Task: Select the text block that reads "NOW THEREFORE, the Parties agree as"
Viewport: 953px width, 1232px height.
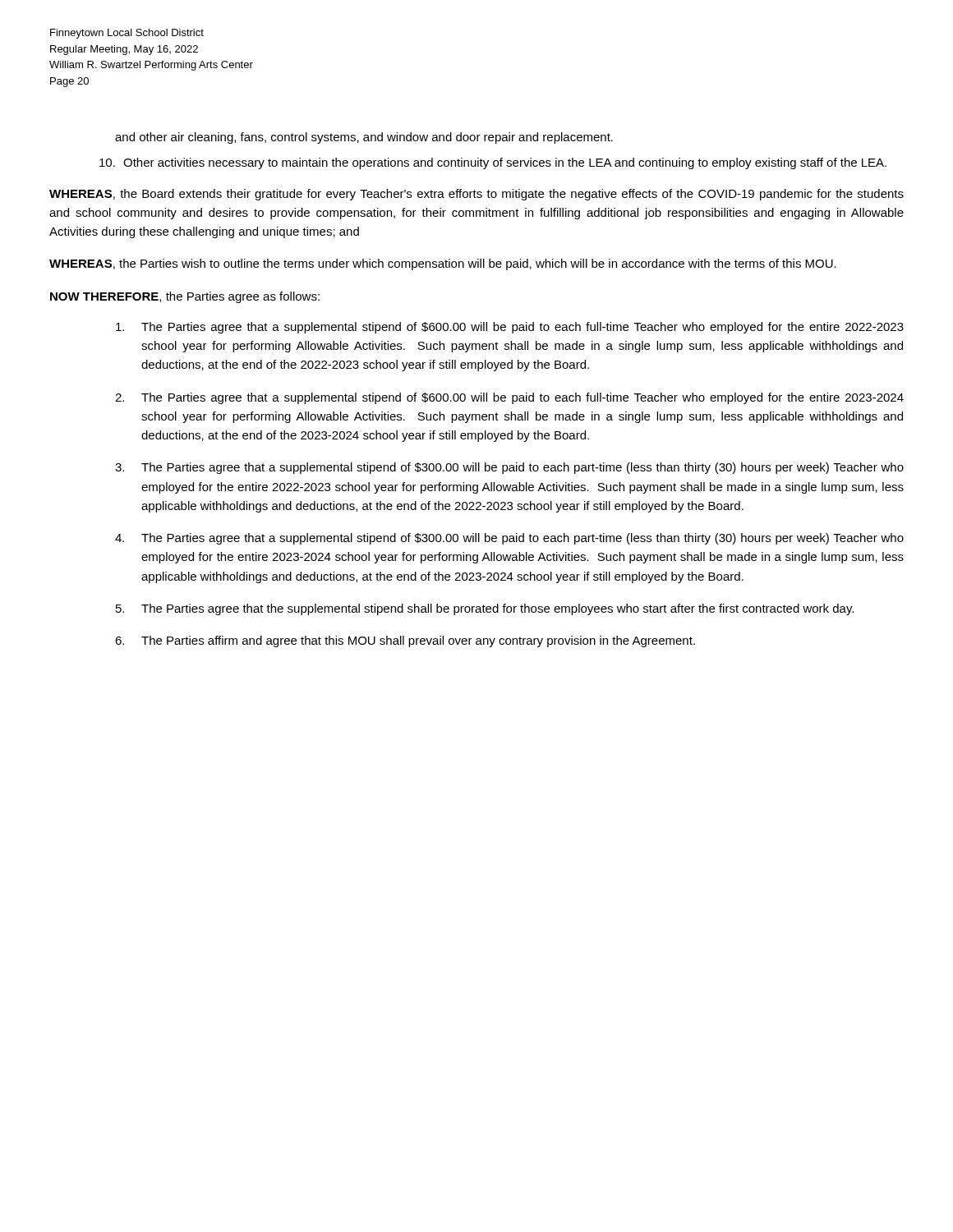Action: coord(185,296)
